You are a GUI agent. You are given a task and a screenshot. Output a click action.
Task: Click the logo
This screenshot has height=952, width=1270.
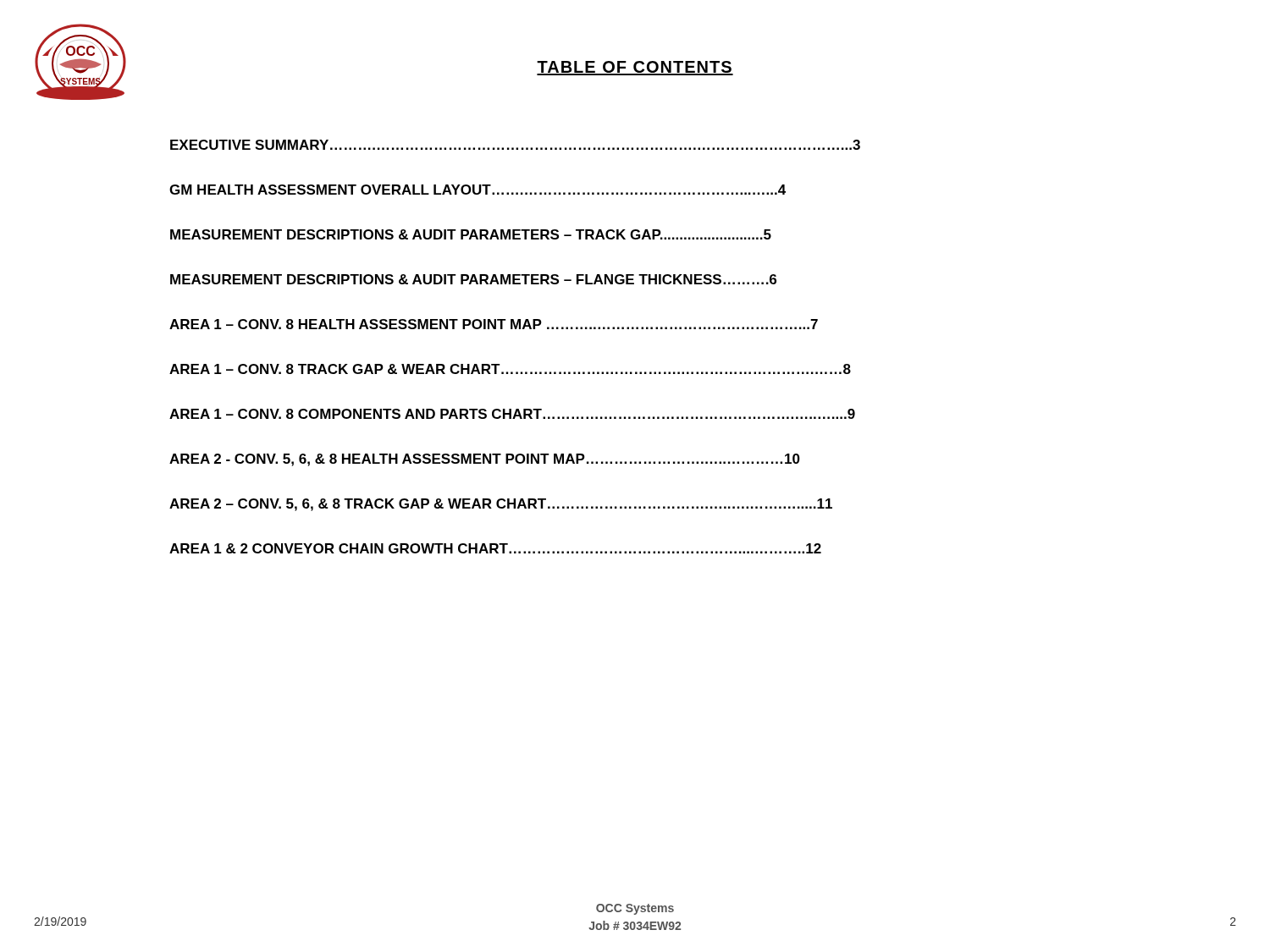pos(80,62)
